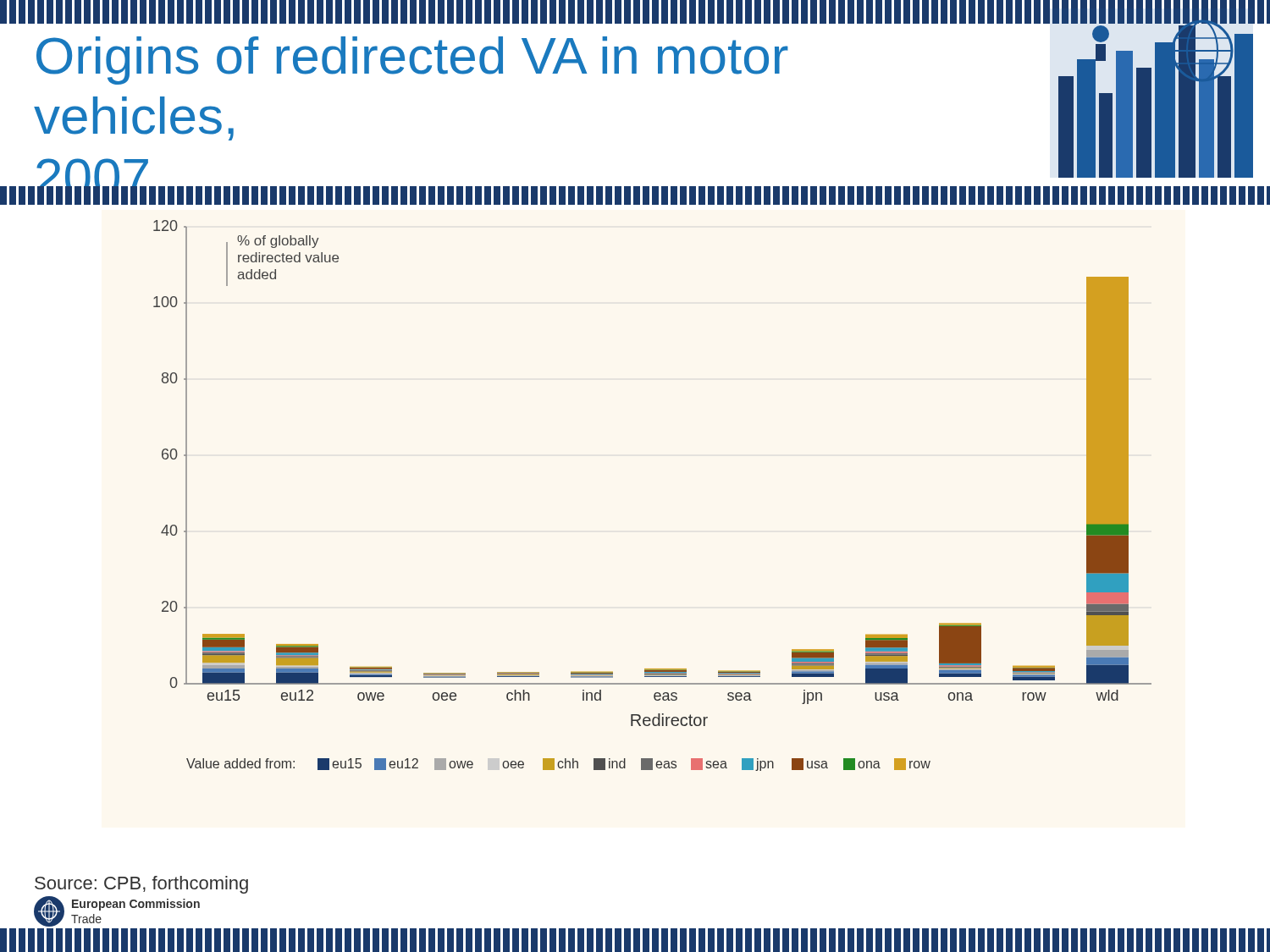Locate the stacked bar chart
The image size is (1270, 952).
point(643,519)
